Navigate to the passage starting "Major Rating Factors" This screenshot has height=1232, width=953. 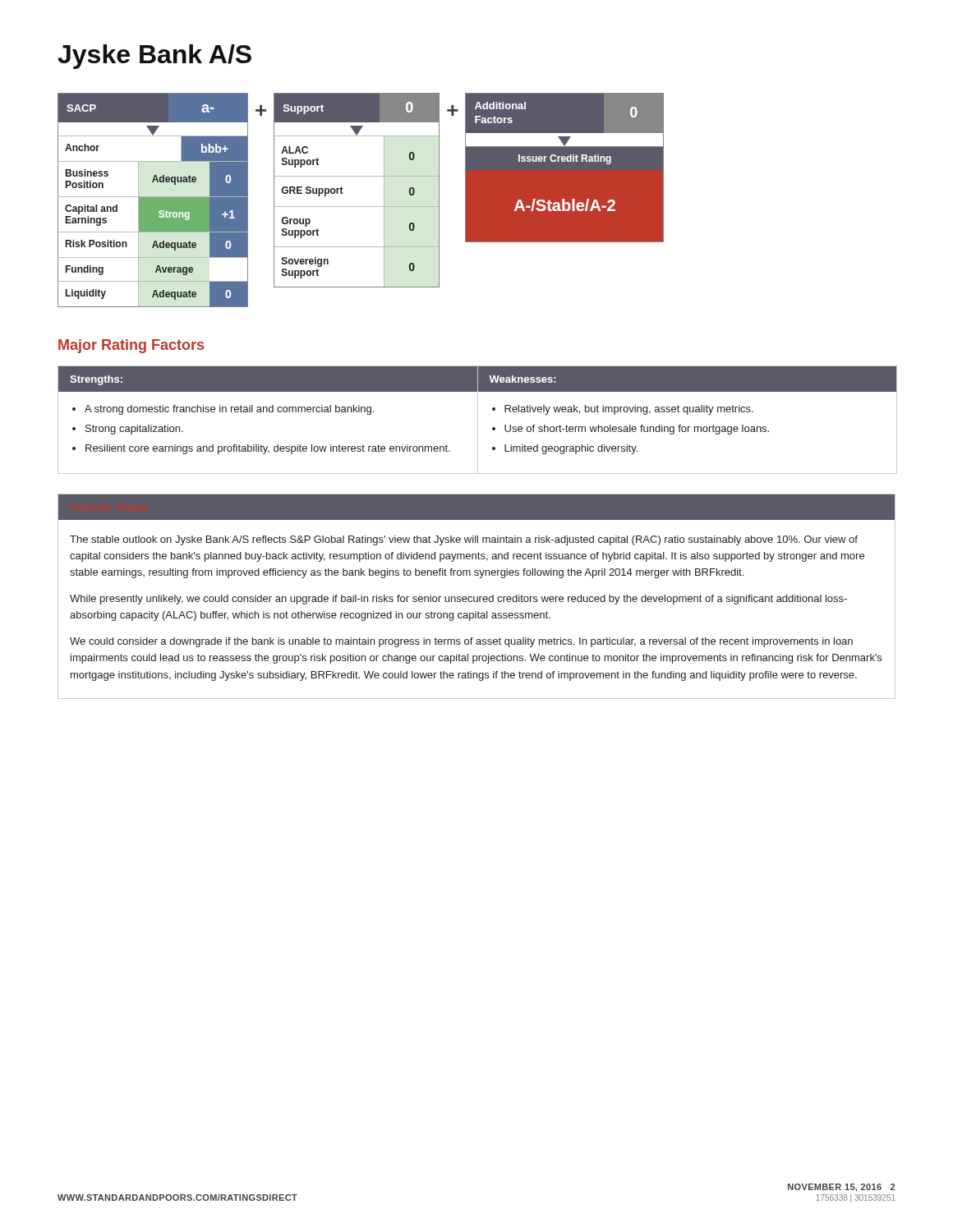click(131, 345)
